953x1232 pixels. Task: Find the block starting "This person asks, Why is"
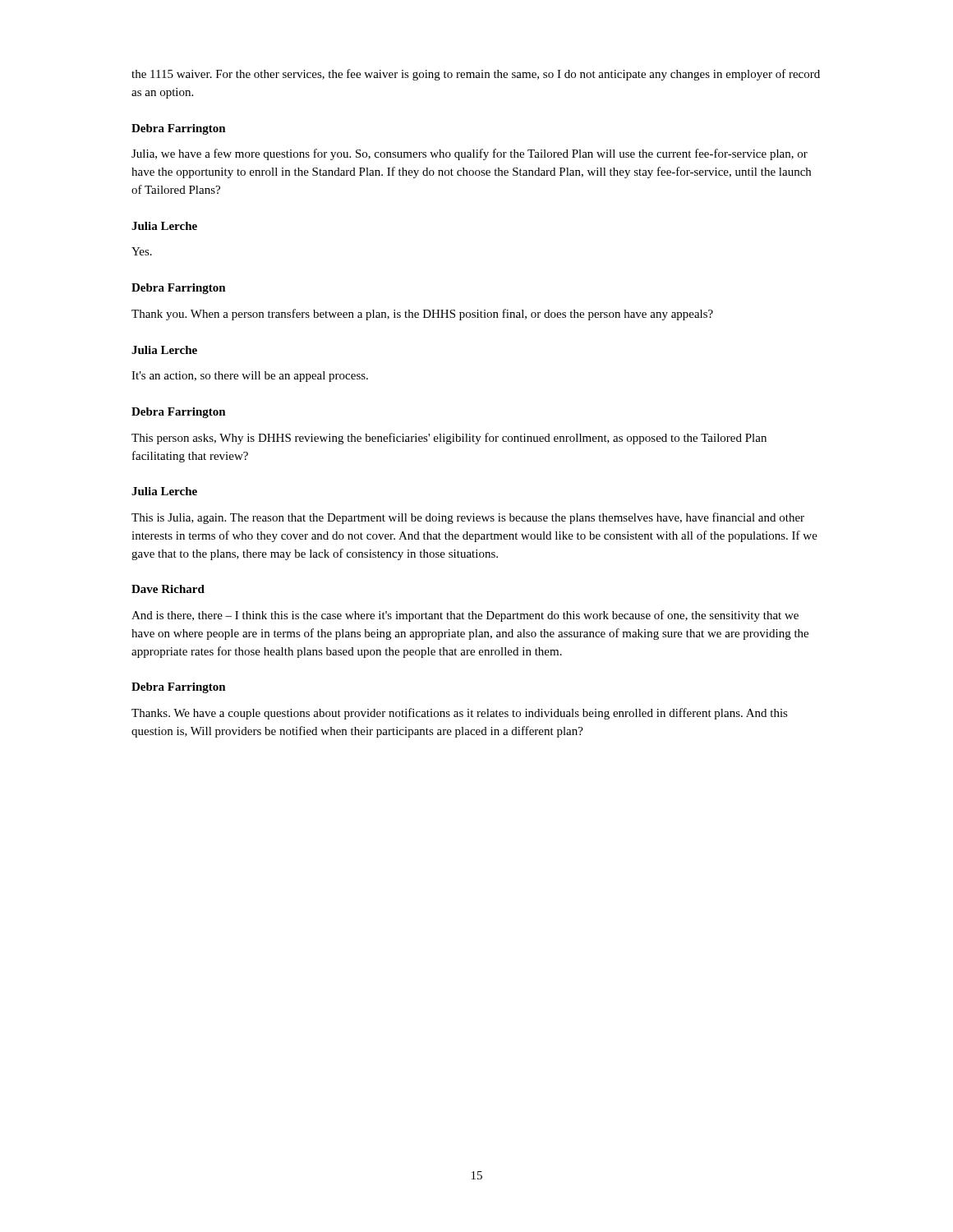[476, 447]
